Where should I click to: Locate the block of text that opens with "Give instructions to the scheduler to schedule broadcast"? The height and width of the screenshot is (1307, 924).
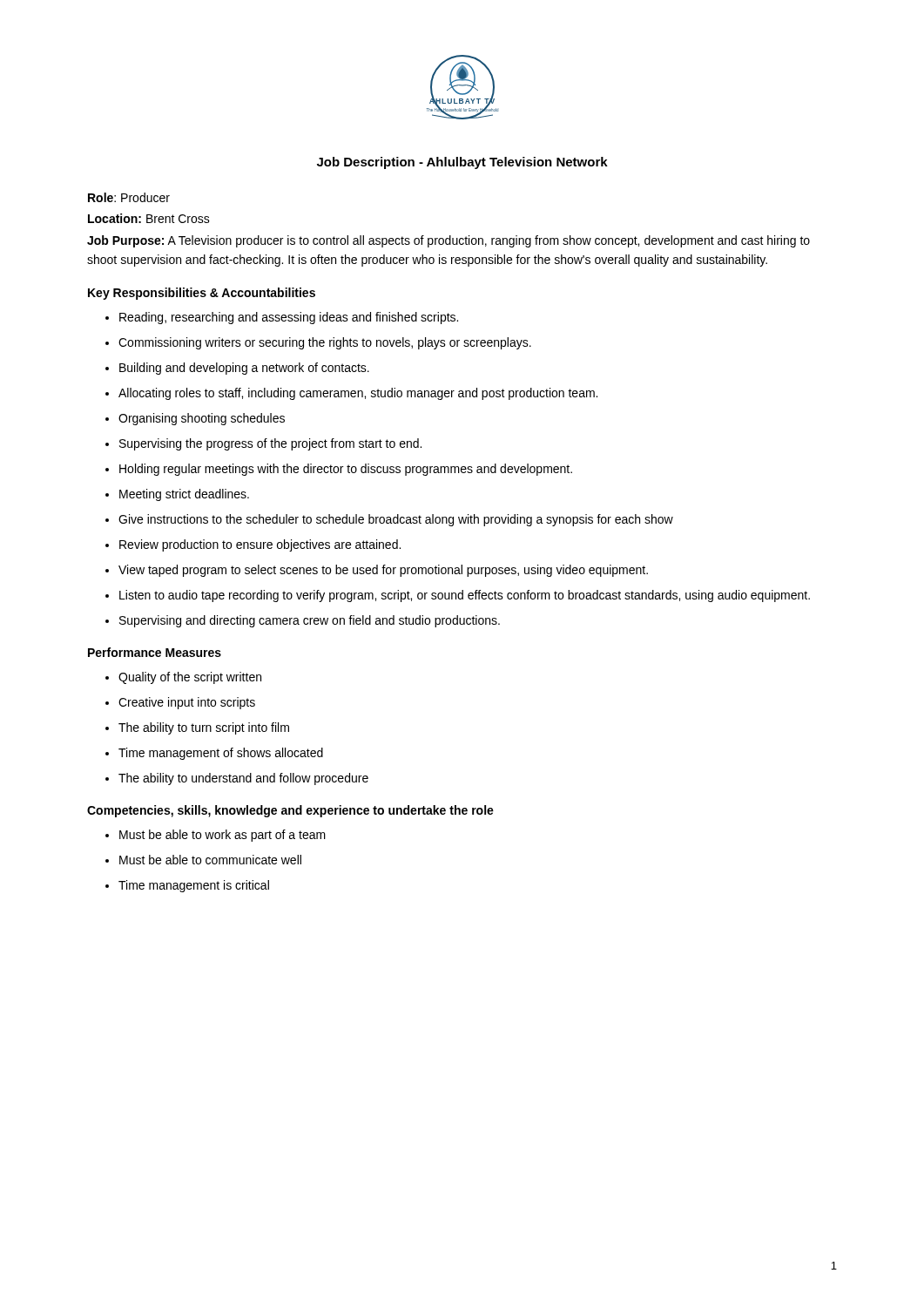coord(396,519)
